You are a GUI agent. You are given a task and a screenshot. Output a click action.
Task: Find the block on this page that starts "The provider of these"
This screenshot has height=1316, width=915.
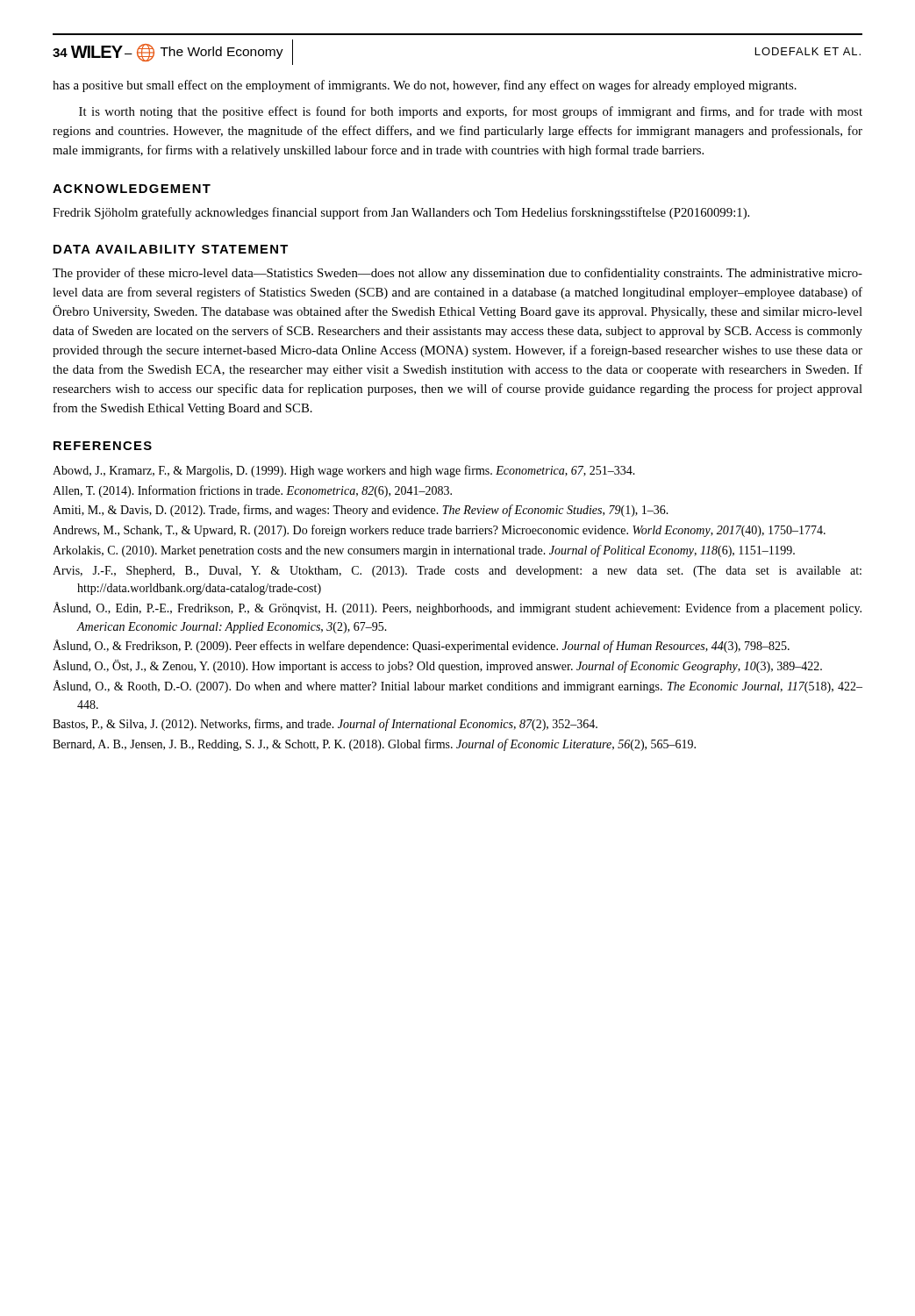coord(458,340)
